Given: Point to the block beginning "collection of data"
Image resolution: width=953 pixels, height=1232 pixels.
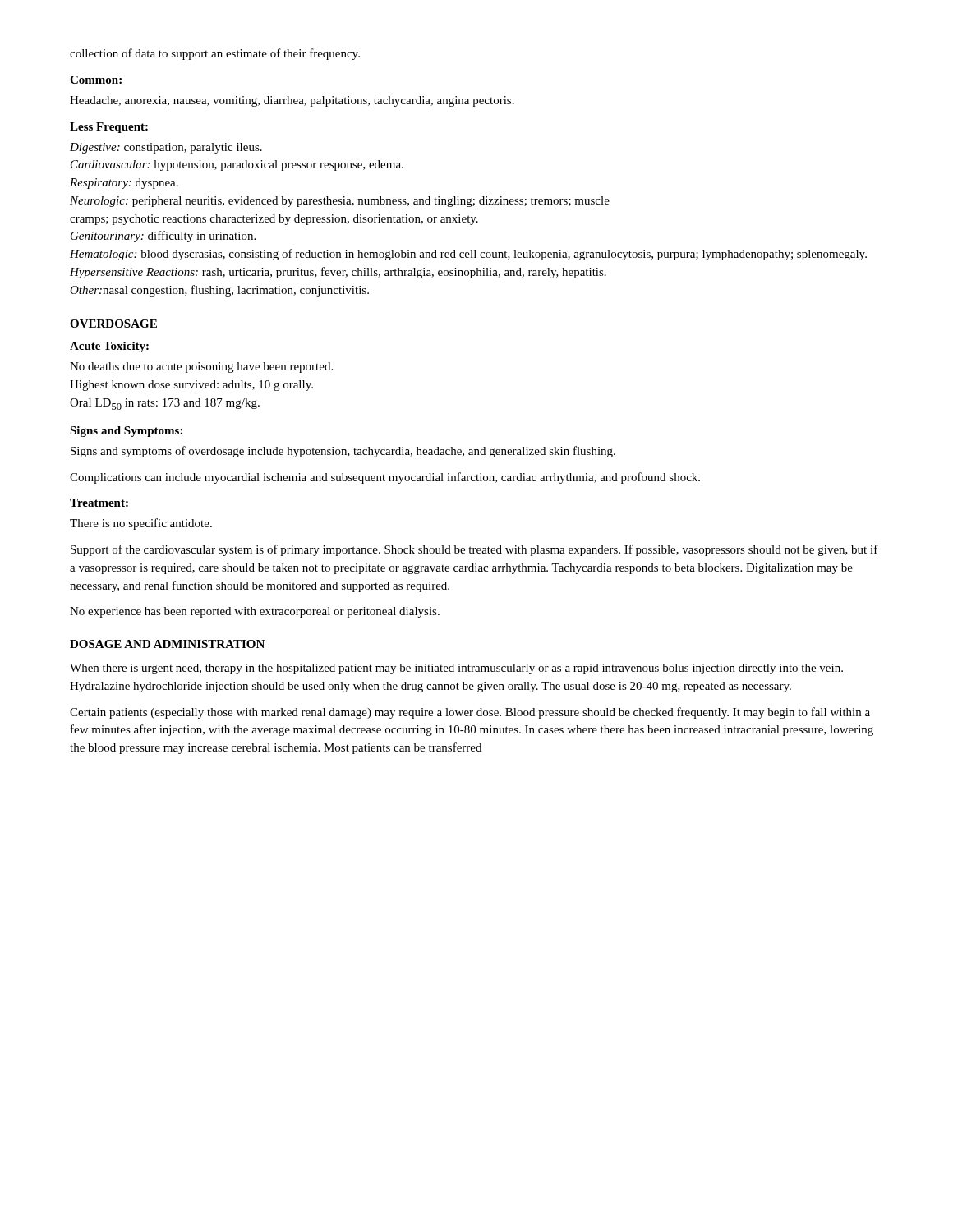Looking at the screenshot, I should point(215,53).
